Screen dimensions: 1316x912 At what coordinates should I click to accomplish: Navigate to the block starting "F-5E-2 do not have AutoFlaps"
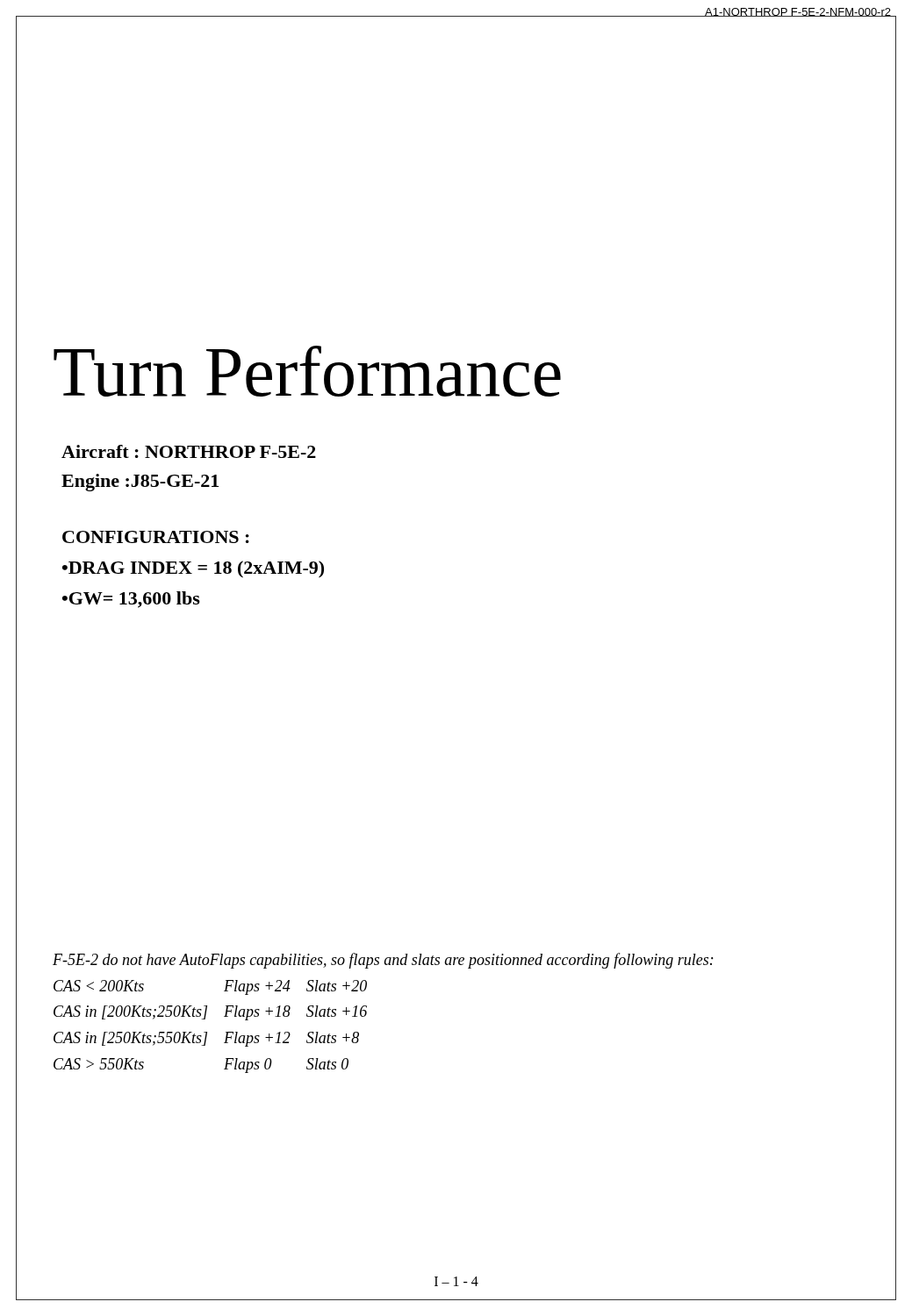click(383, 961)
